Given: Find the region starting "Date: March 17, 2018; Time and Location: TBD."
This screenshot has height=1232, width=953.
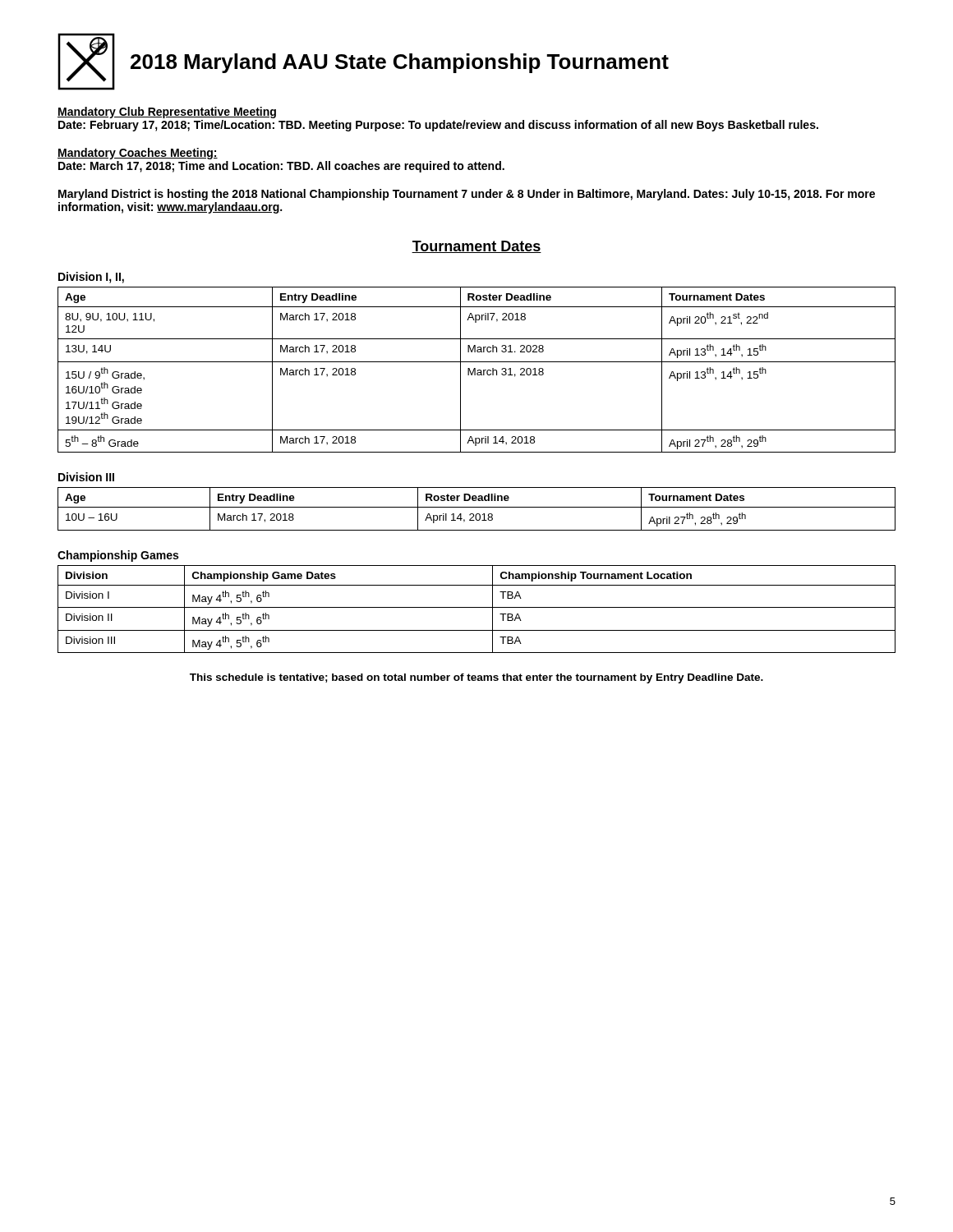Looking at the screenshot, I should [x=281, y=166].
